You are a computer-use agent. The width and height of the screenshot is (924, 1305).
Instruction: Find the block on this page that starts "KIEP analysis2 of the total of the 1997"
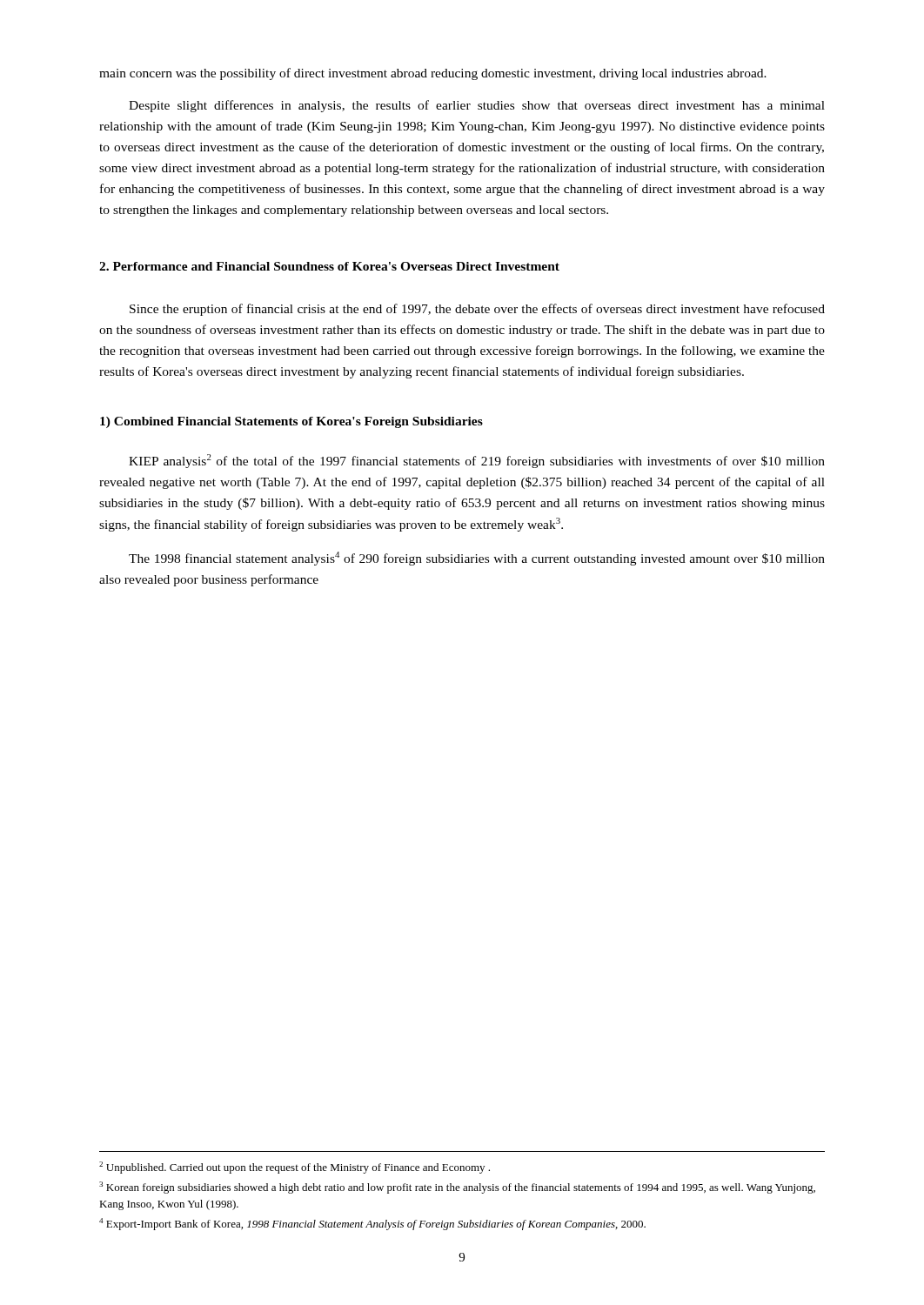coord(462,492)
